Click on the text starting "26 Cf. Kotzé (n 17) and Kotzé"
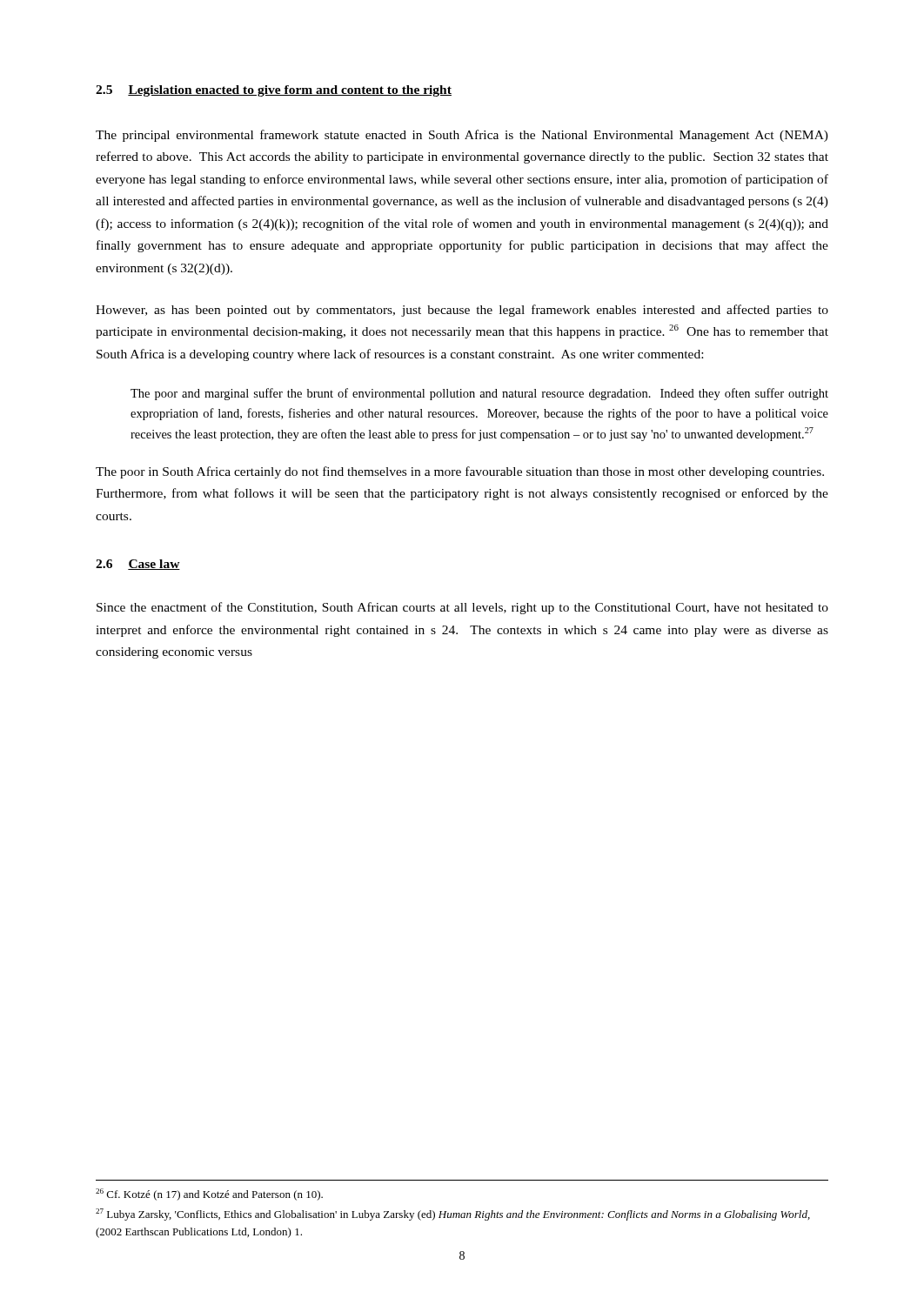This screenshot has width=924, height=1305. (x=210, y=1193)
